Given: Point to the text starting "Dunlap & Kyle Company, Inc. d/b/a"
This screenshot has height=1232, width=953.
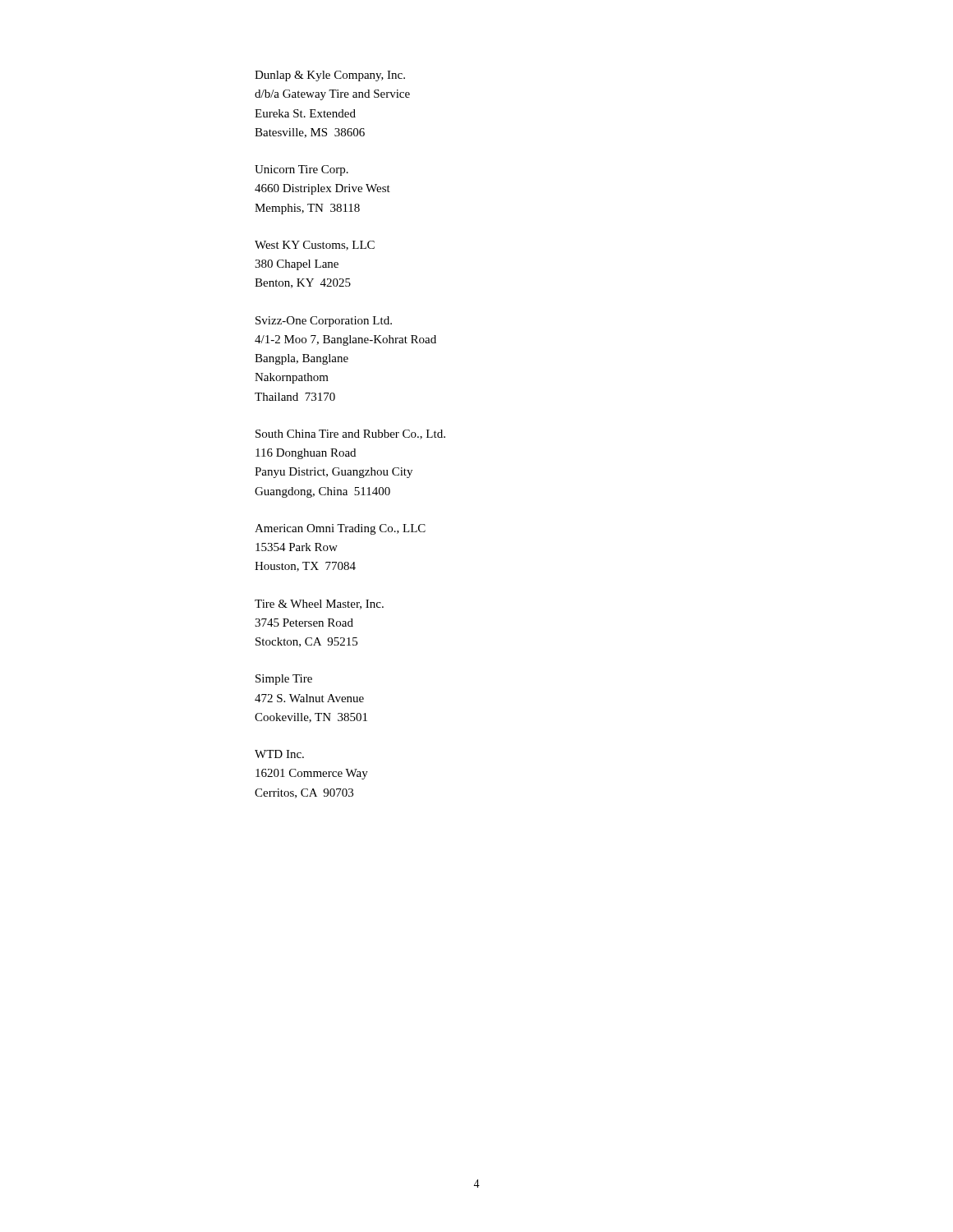Looking at the screenshot, I should point(332,103).
